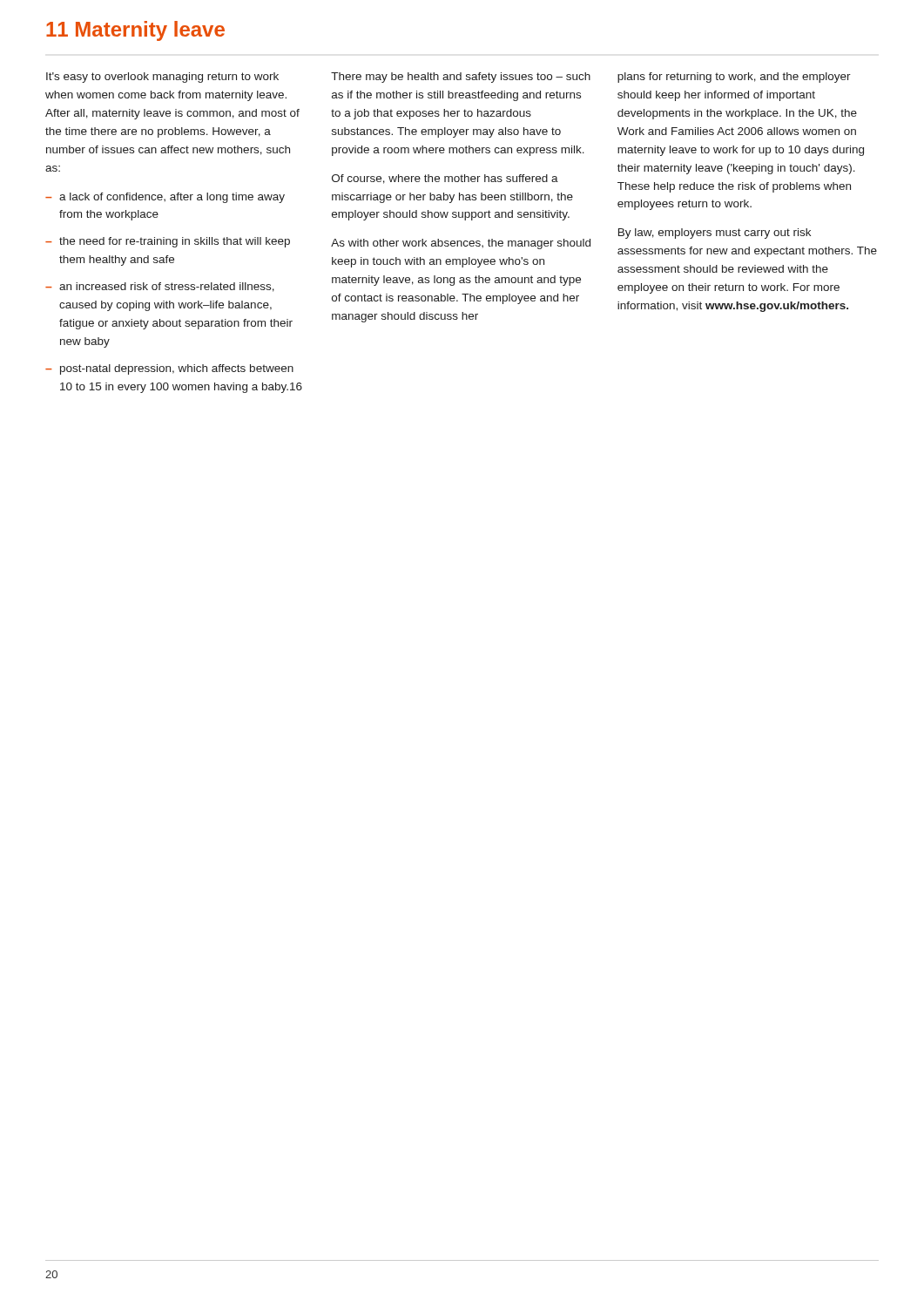The height and width of the screenshot is (1307, 924).
Task: Select the passage starting "plans for returning"
Action: point(748,141)
